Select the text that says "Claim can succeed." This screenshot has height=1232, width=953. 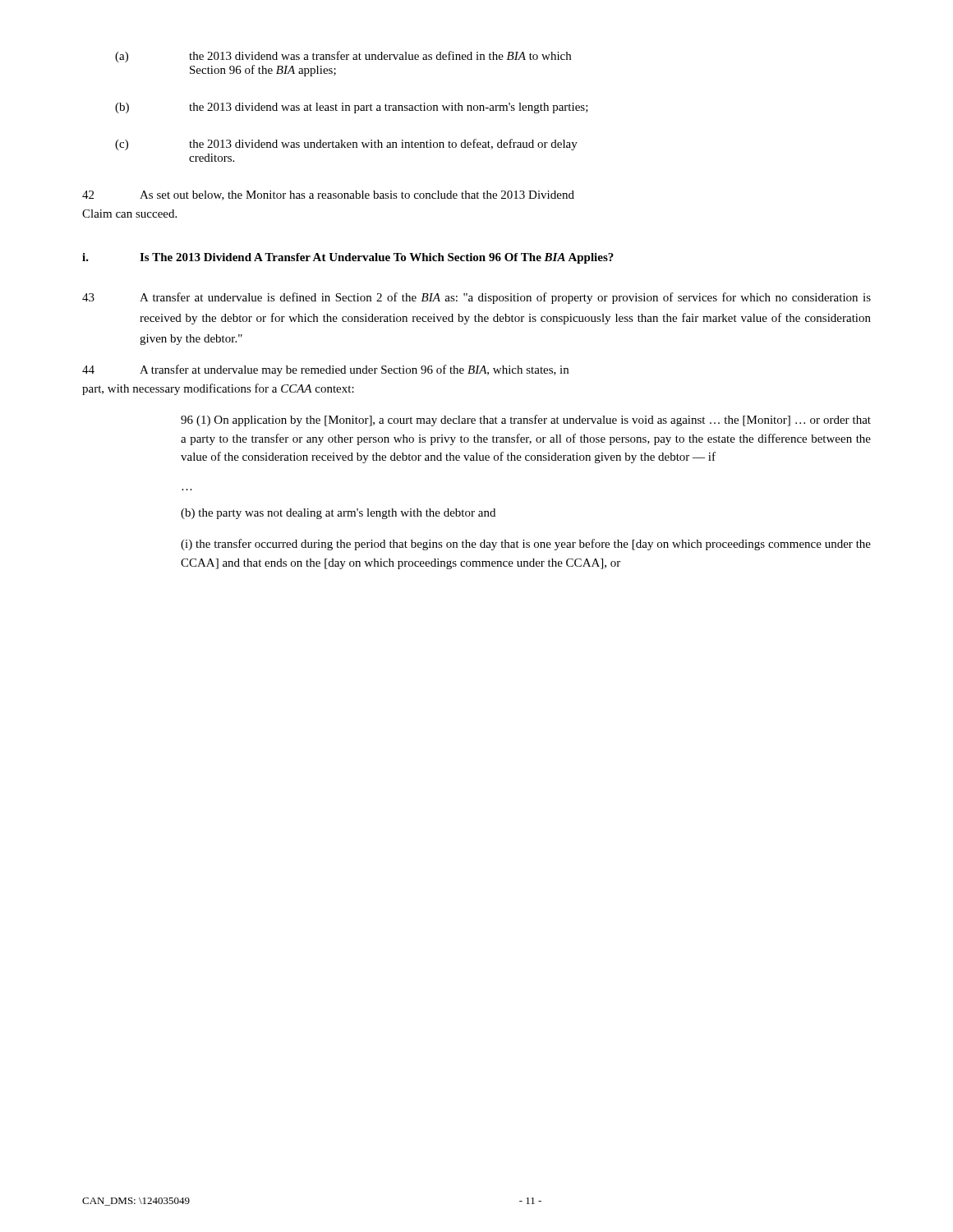tap(130, 214)
